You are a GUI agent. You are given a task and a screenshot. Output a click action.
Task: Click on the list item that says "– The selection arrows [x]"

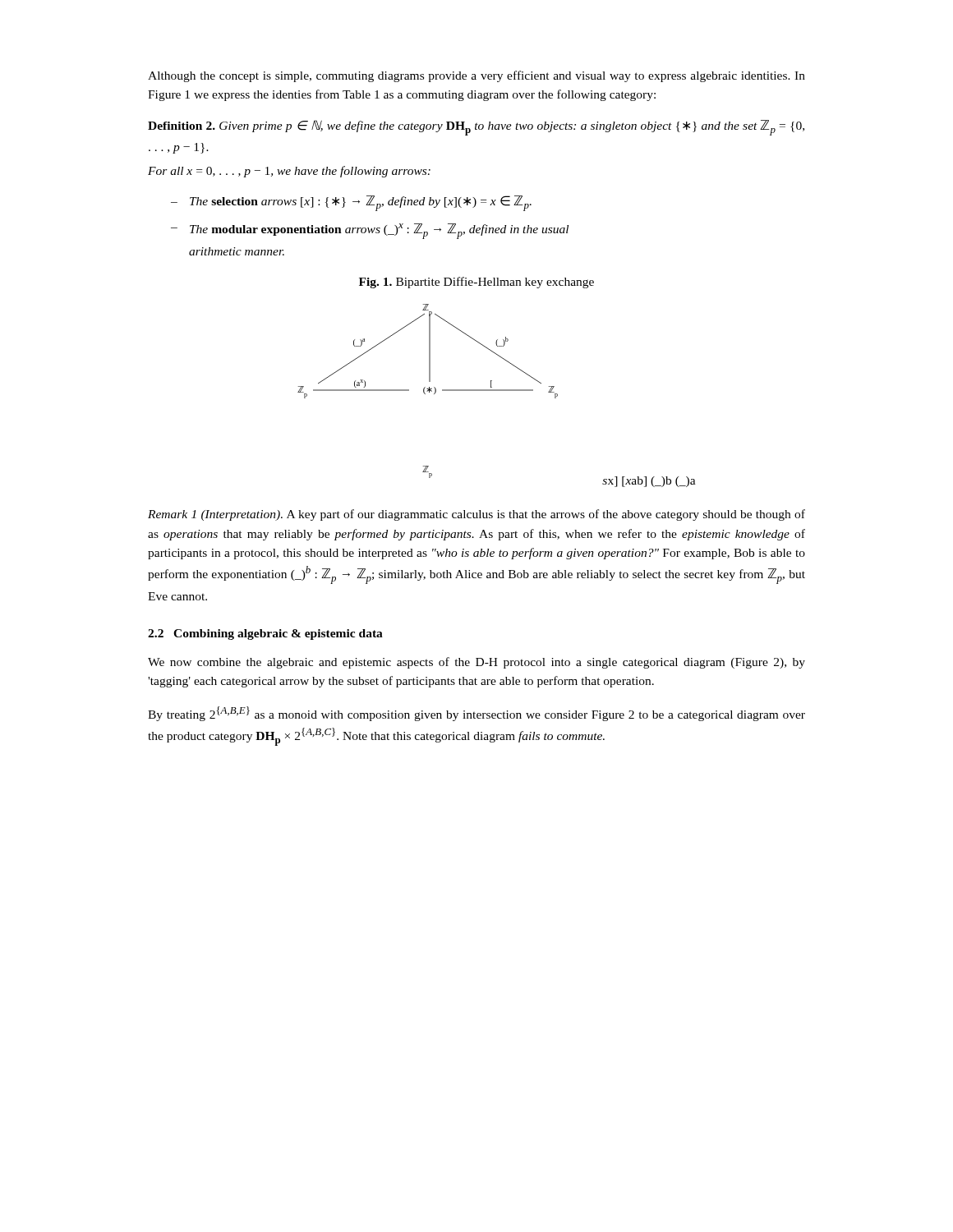(352, 203)
